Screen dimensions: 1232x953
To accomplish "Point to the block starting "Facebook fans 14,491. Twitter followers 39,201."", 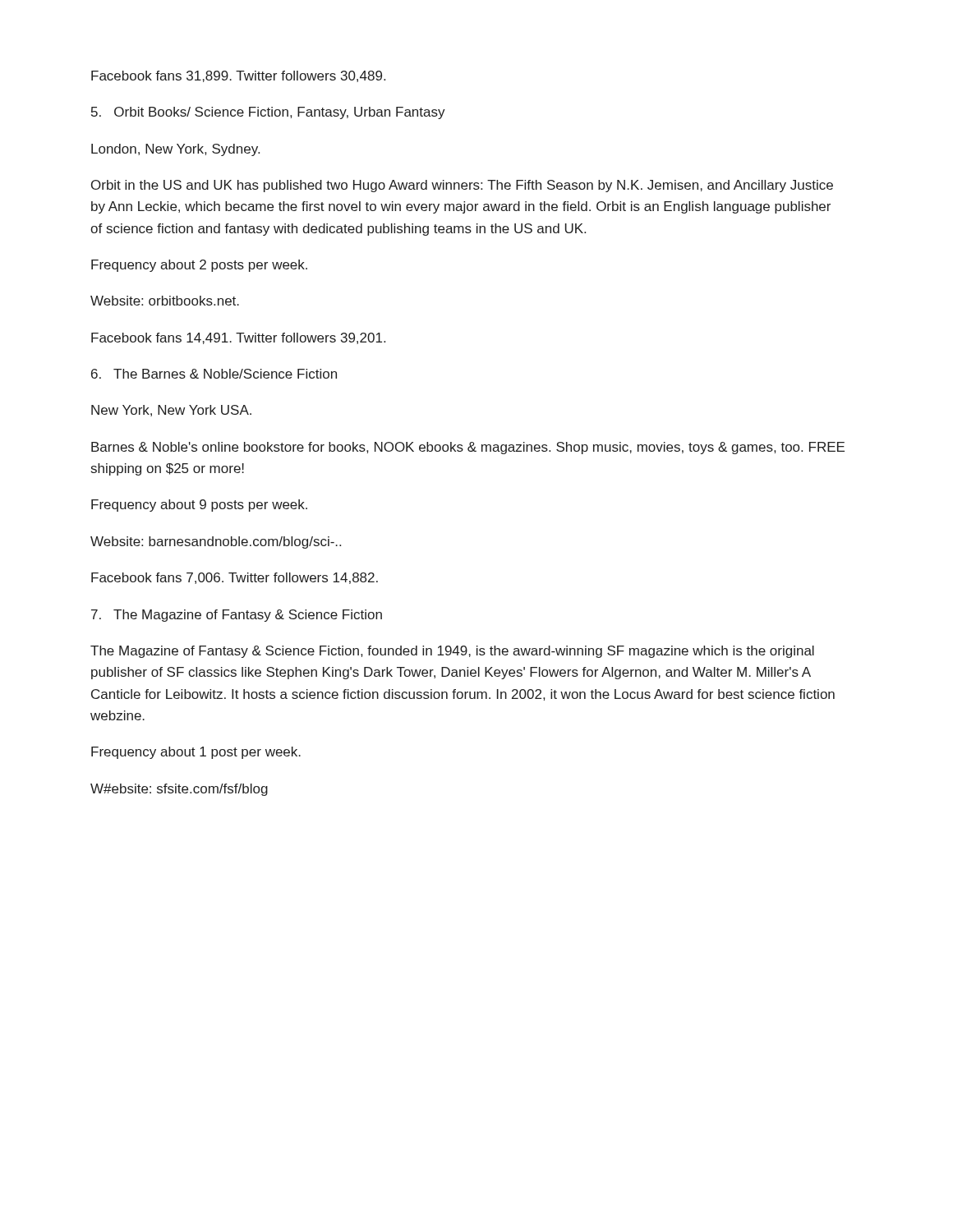I will (x=239, y=338).
